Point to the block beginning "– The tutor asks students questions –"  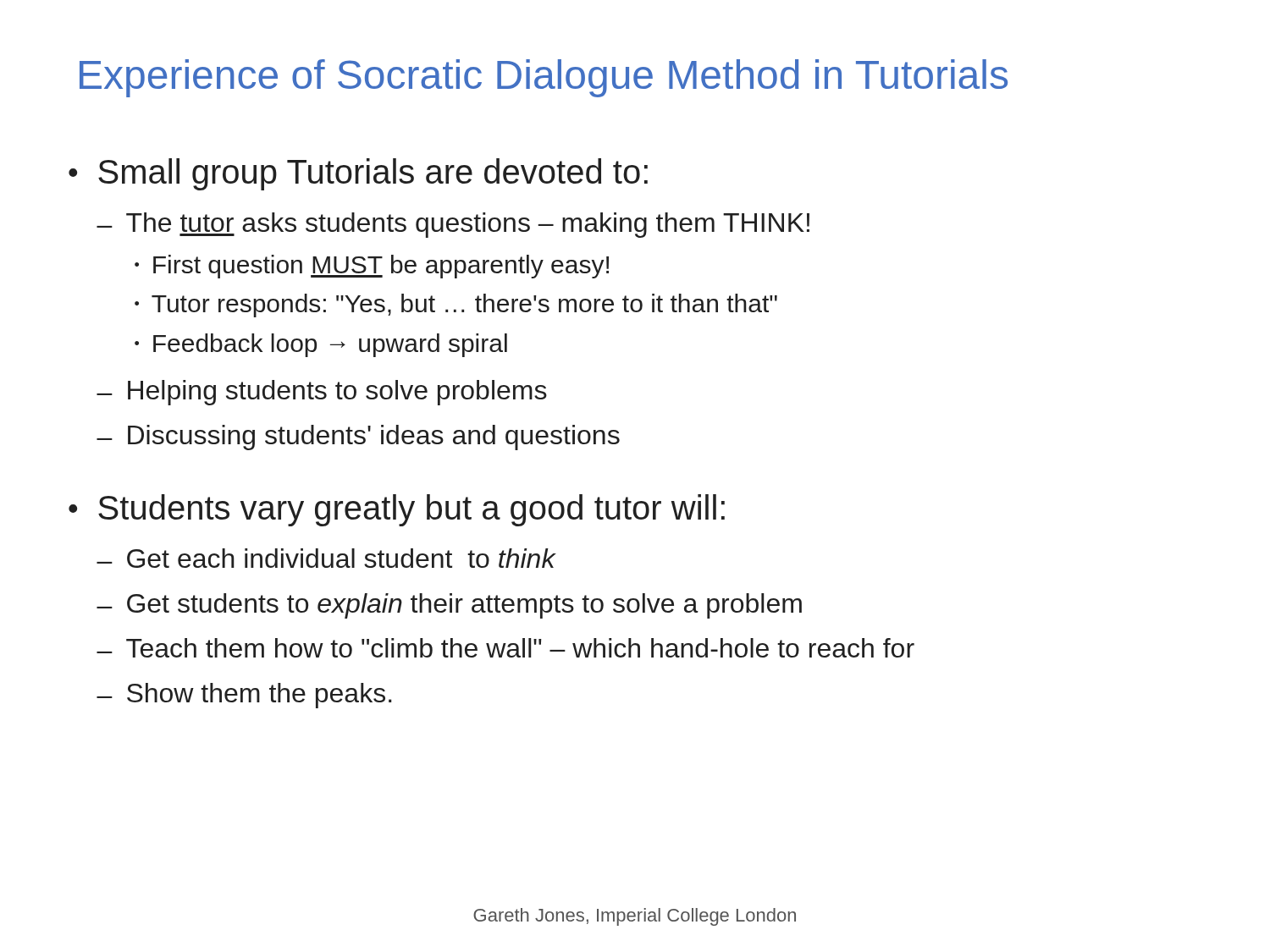click(454, 285)
